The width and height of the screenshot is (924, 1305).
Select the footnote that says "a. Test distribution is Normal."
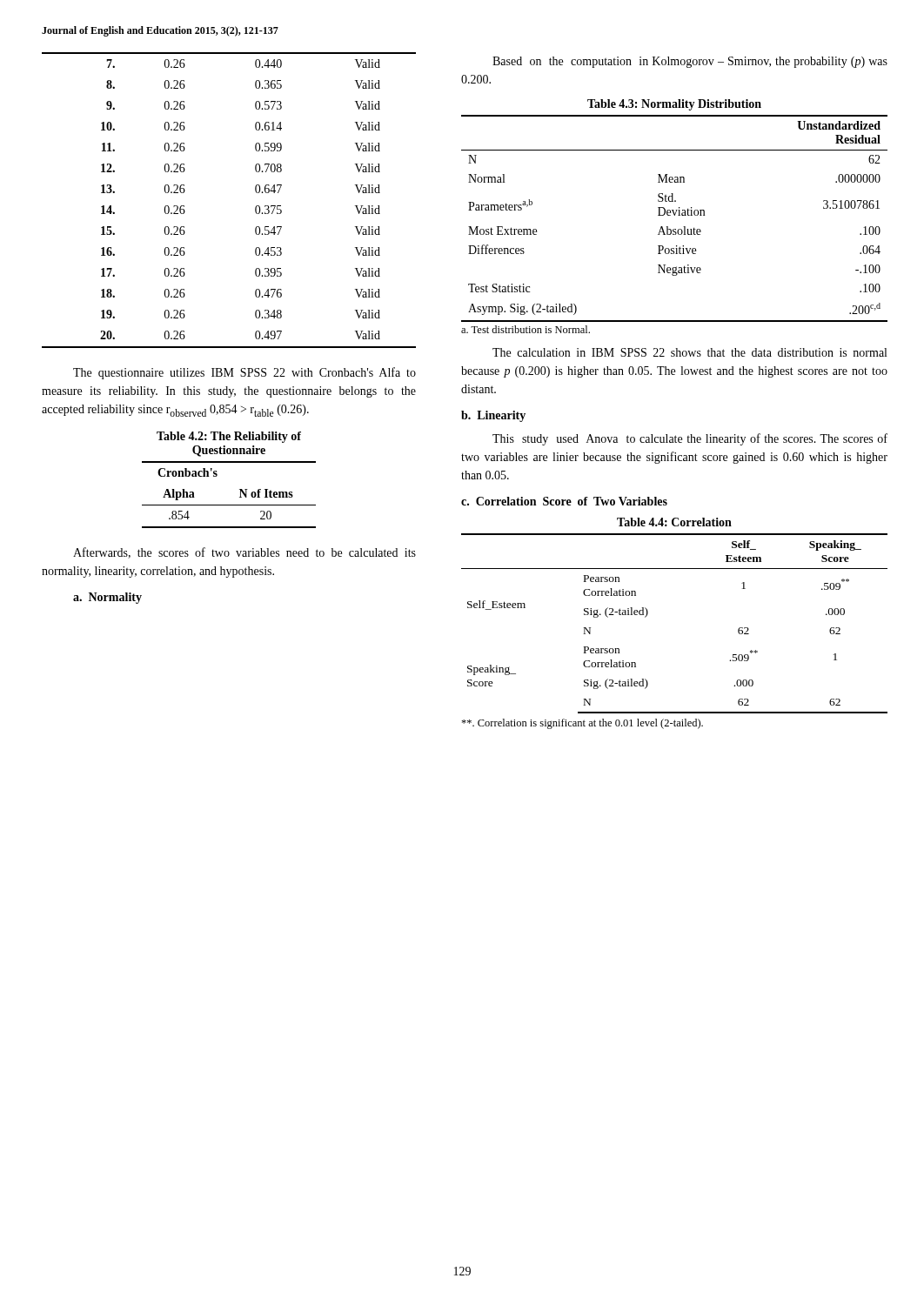(x=526, y=329)
